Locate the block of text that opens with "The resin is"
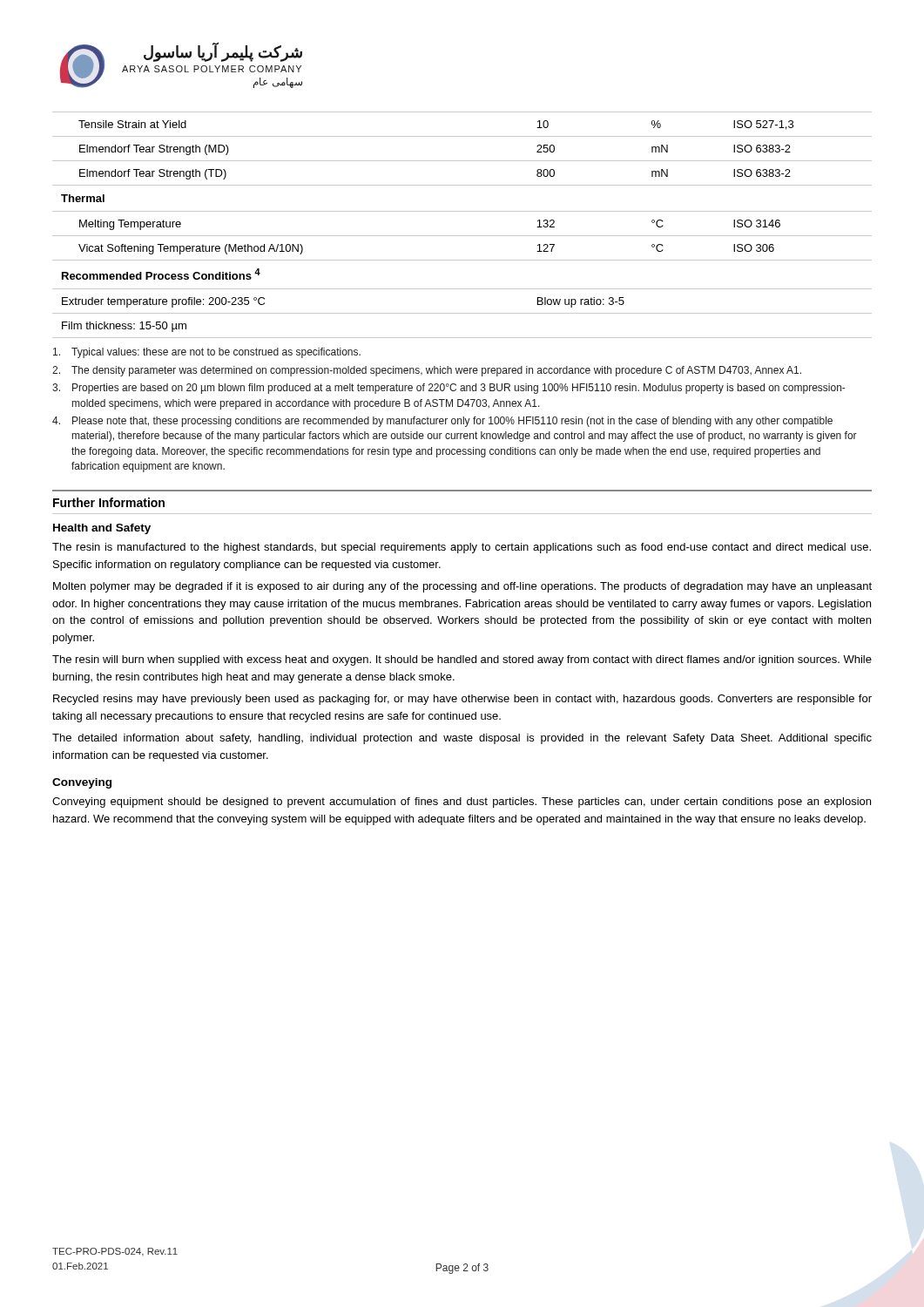The height and width of the screenshot is (1307, 924). (462, 556)
